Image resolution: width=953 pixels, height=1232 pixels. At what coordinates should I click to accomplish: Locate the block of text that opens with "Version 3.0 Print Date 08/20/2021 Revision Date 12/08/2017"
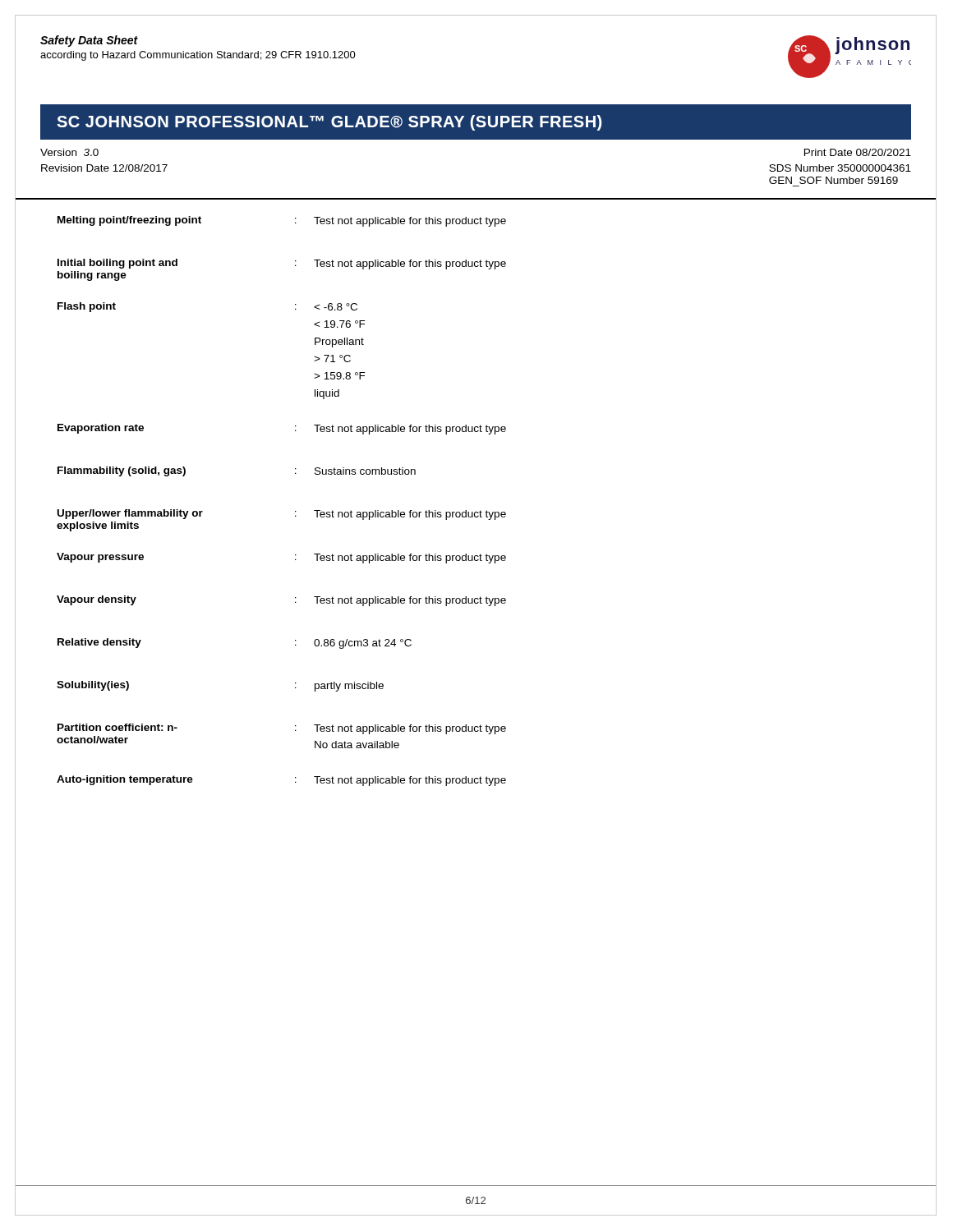click(67, 152)
